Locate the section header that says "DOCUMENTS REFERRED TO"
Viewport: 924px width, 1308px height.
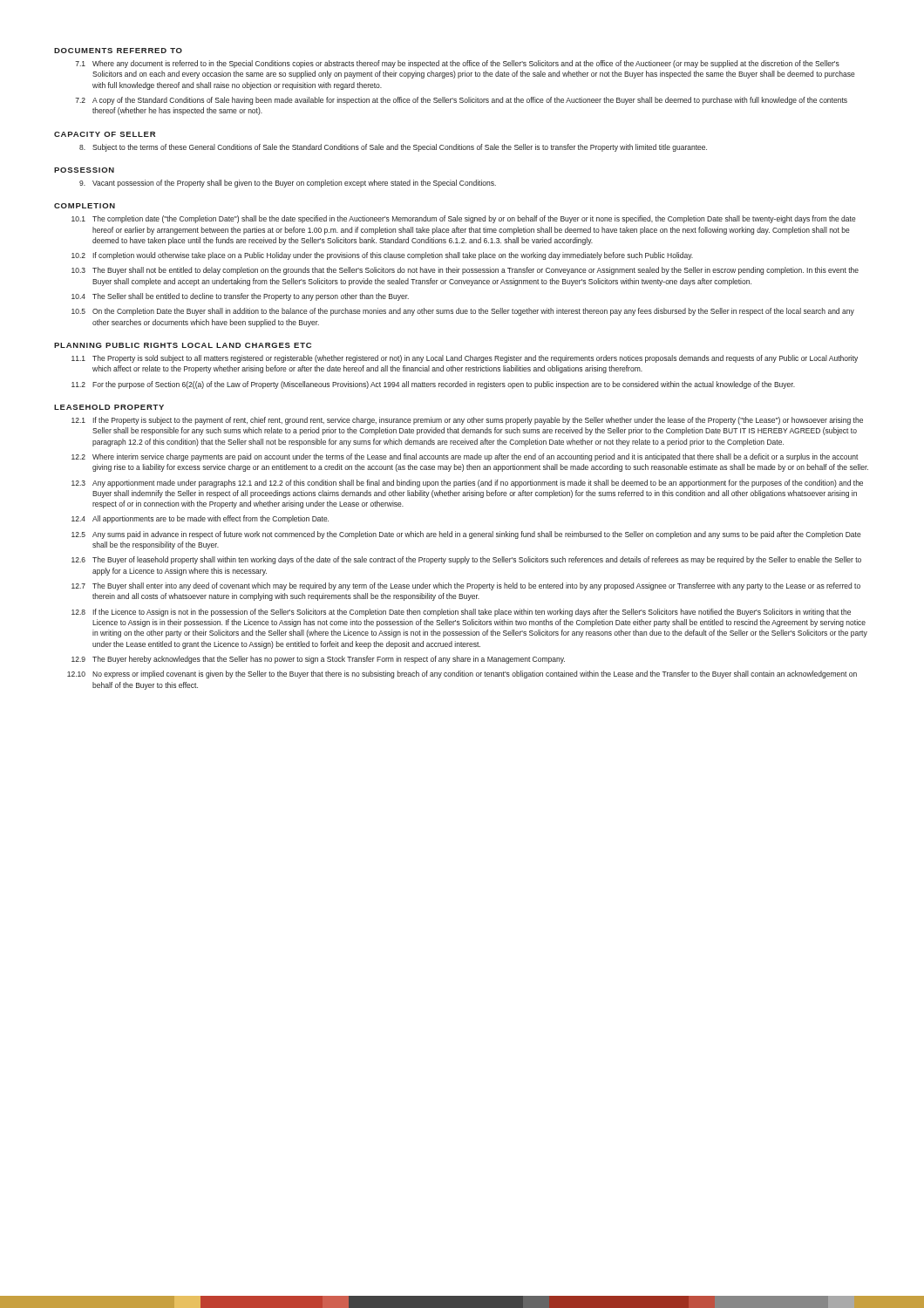(118, 50)
